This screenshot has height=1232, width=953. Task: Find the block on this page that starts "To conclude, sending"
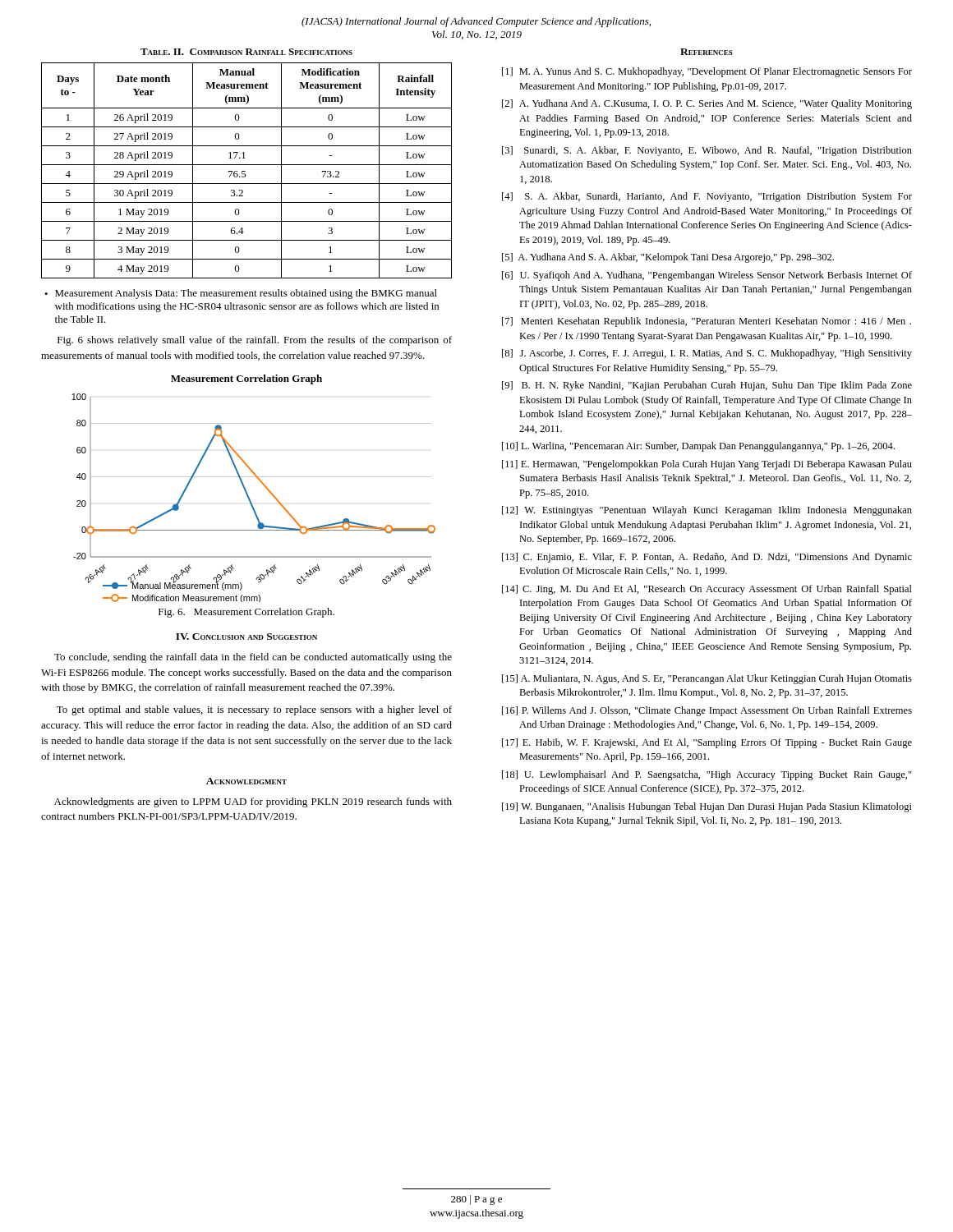[246, 672]
